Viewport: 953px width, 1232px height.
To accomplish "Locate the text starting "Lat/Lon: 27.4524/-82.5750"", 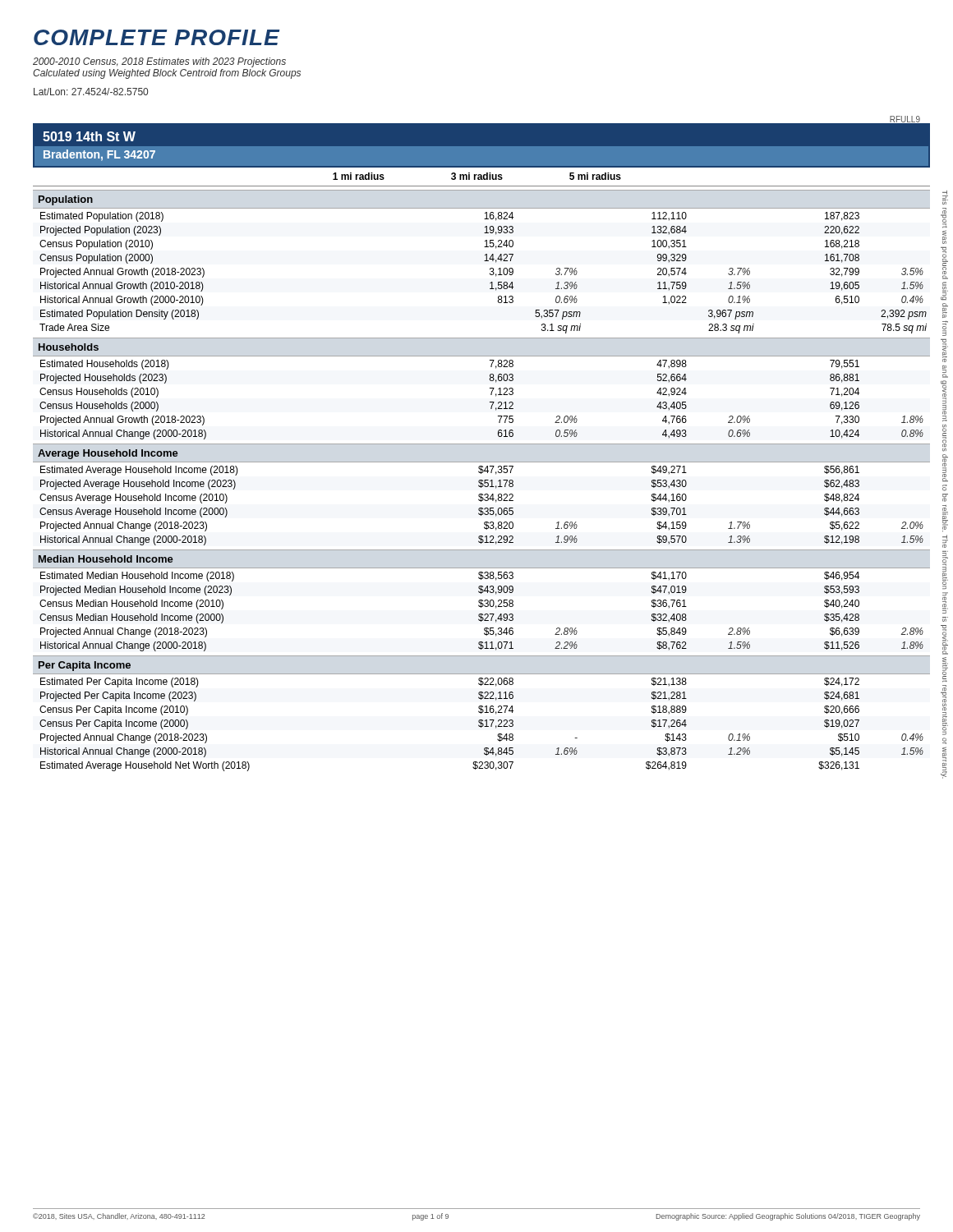I will tap(91, 92).
